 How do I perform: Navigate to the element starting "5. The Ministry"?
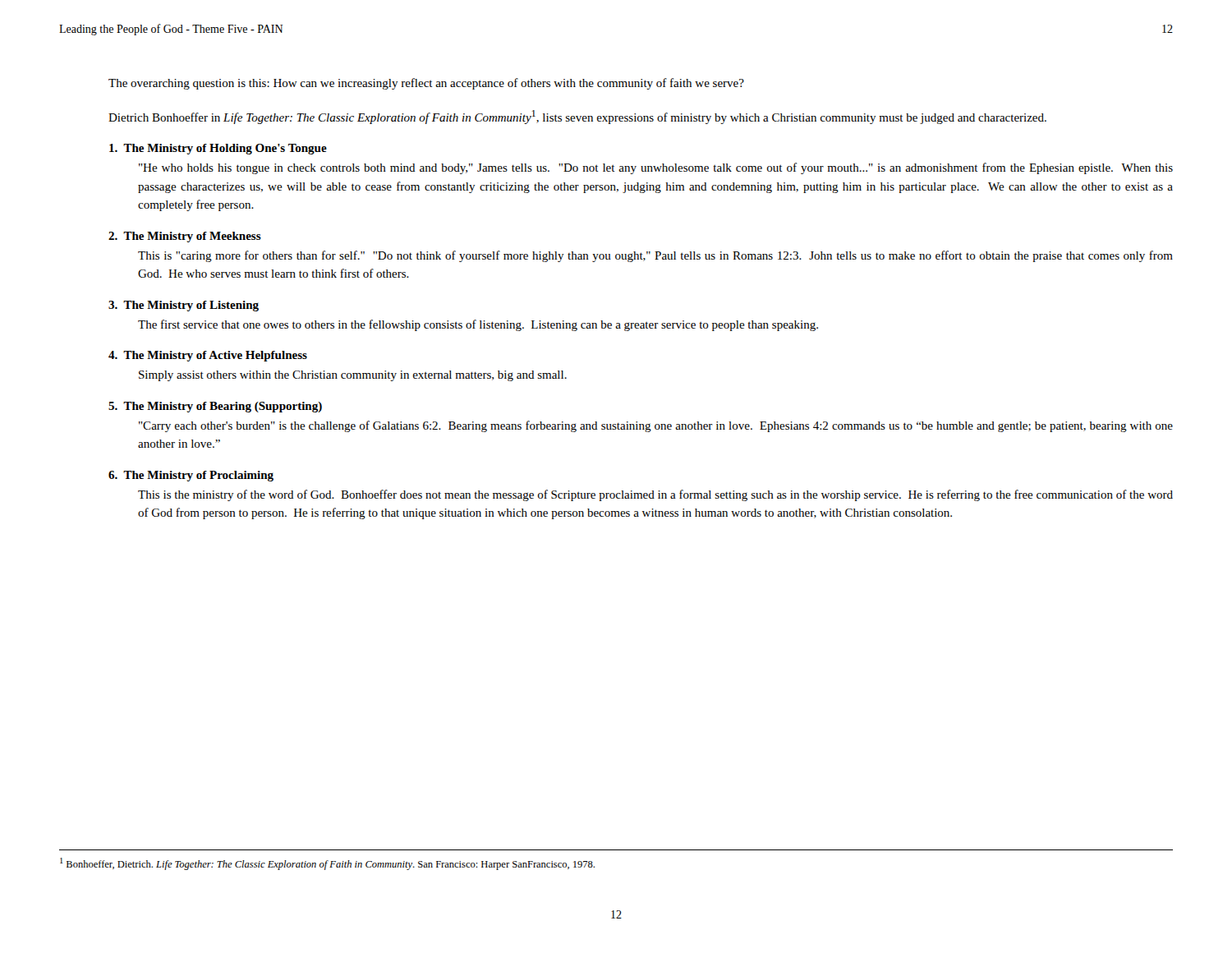pyautogui.click(x=641, y=426)
